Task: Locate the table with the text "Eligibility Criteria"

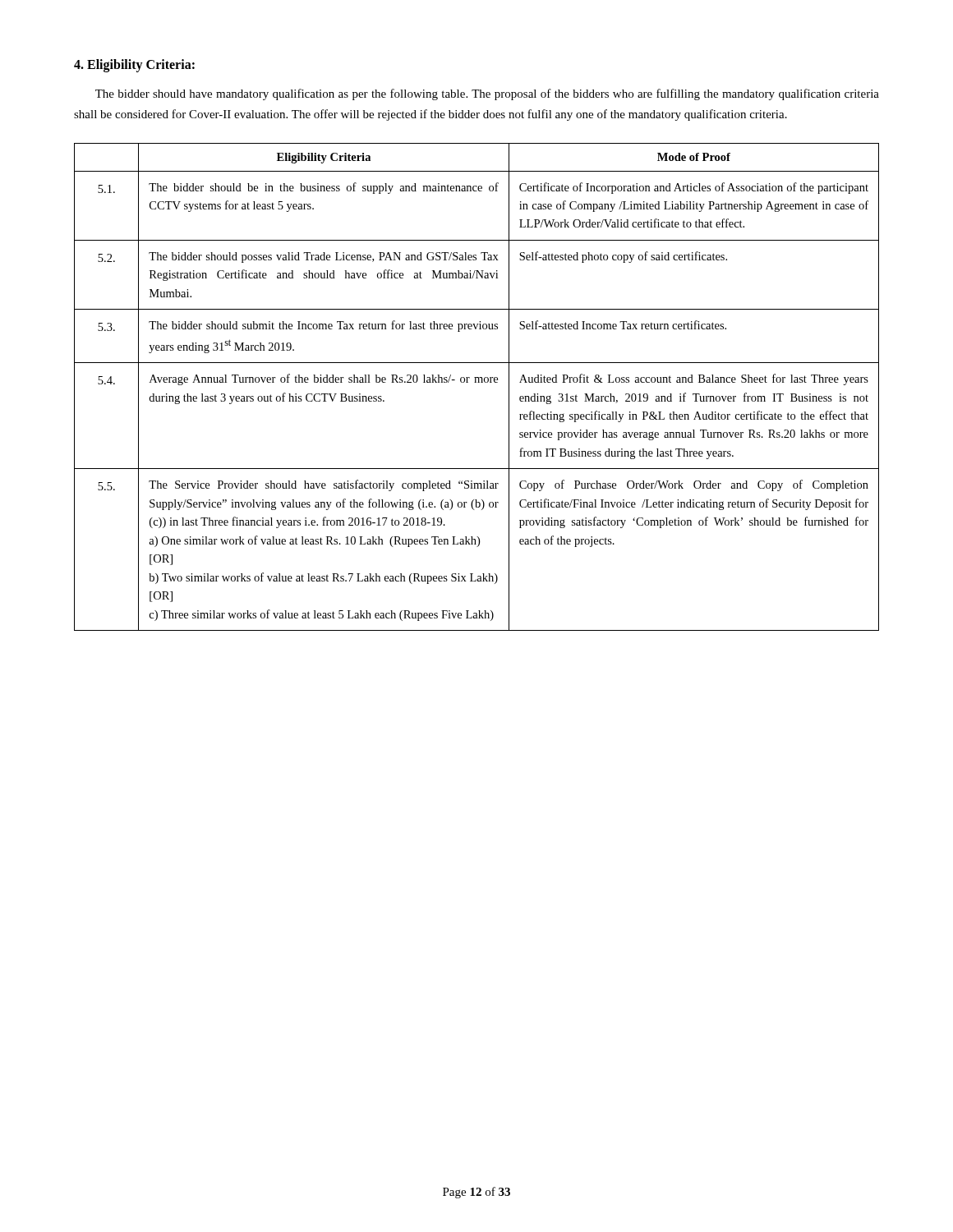Action: pyautogui.click(x=476, y=387)
